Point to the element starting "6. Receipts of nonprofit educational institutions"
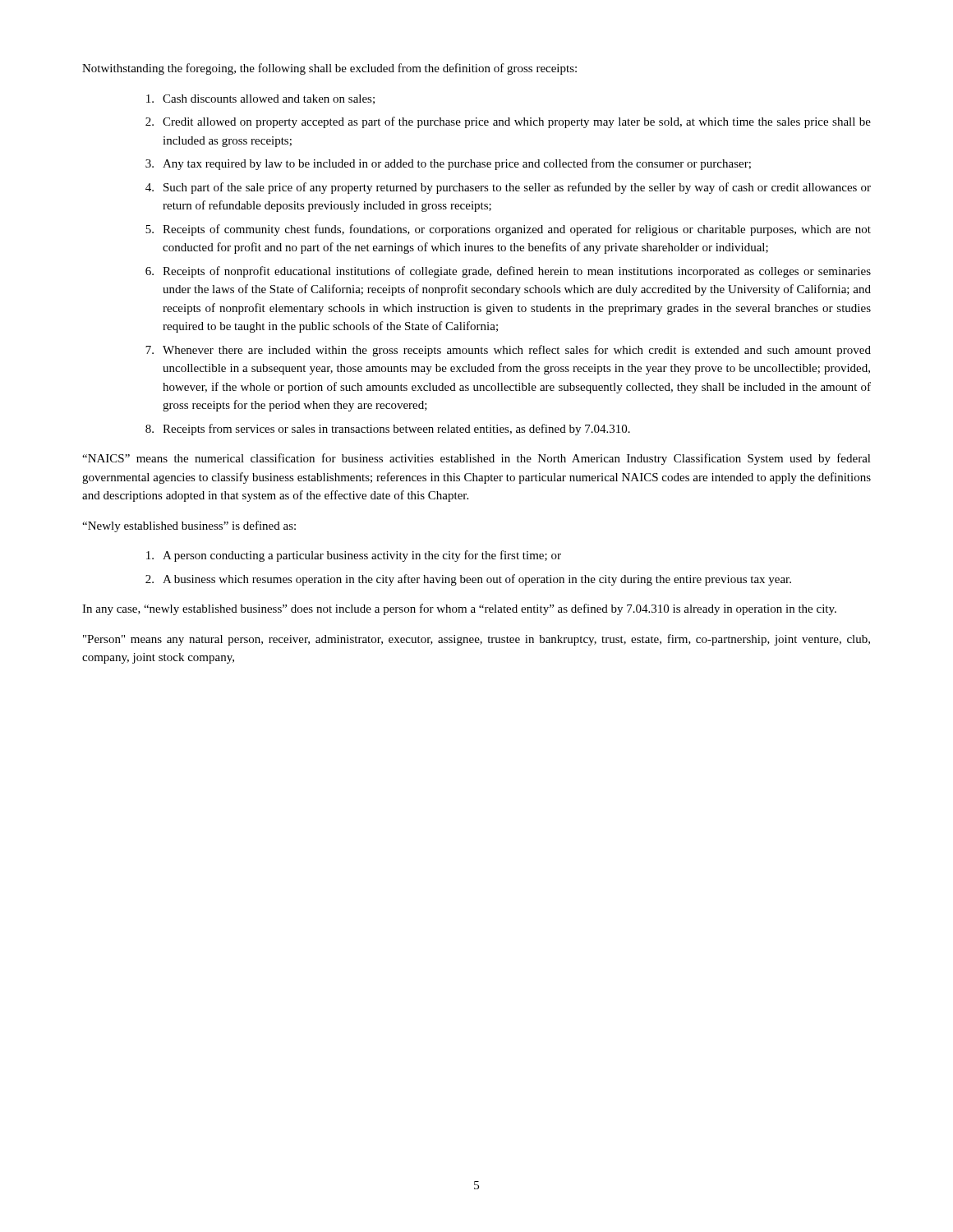The width and height of the screenshot is (953, 1232). (501, 299)
